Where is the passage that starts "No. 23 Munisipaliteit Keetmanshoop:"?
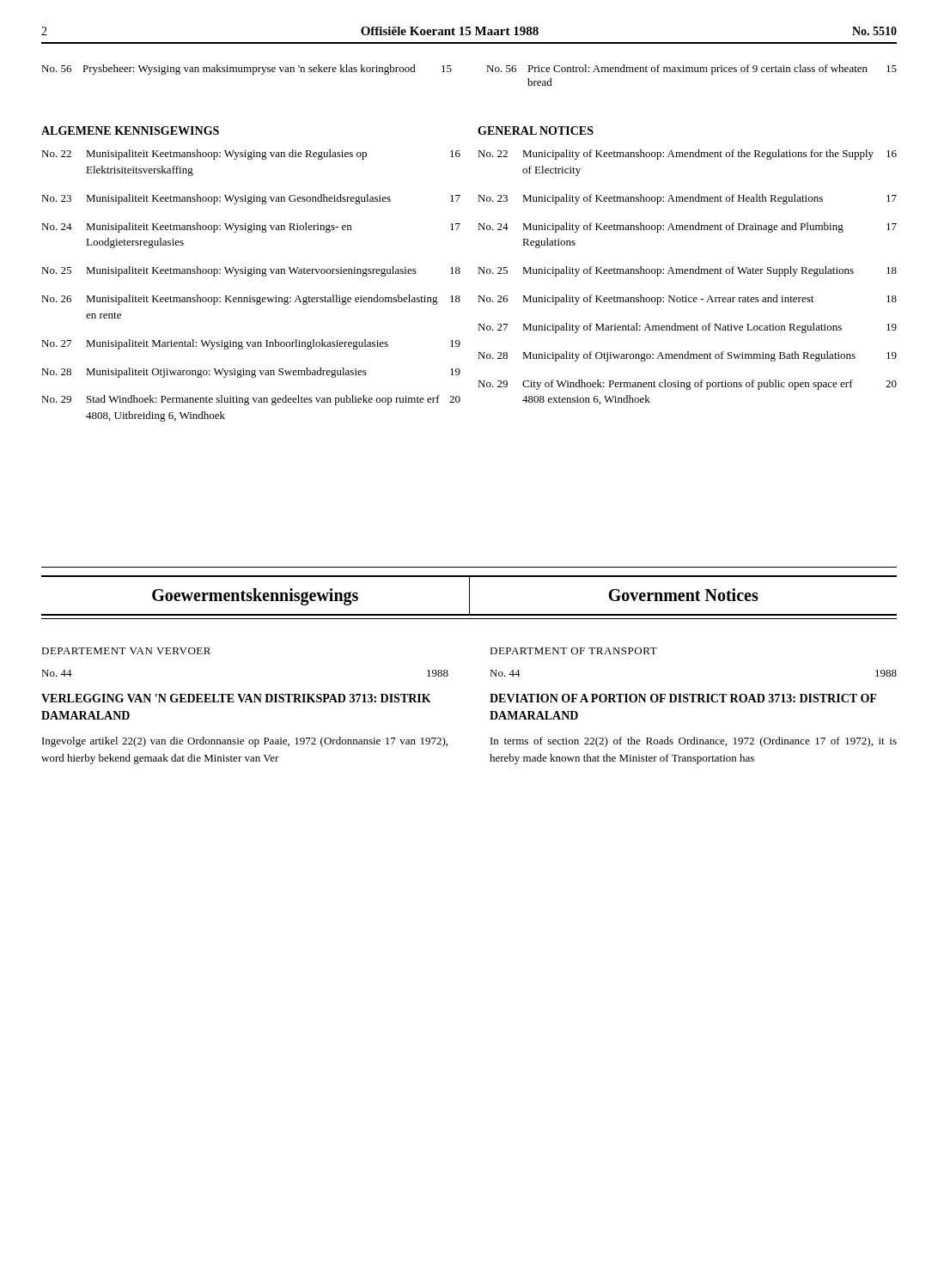 pyautogui.click(x=251, y=198)
